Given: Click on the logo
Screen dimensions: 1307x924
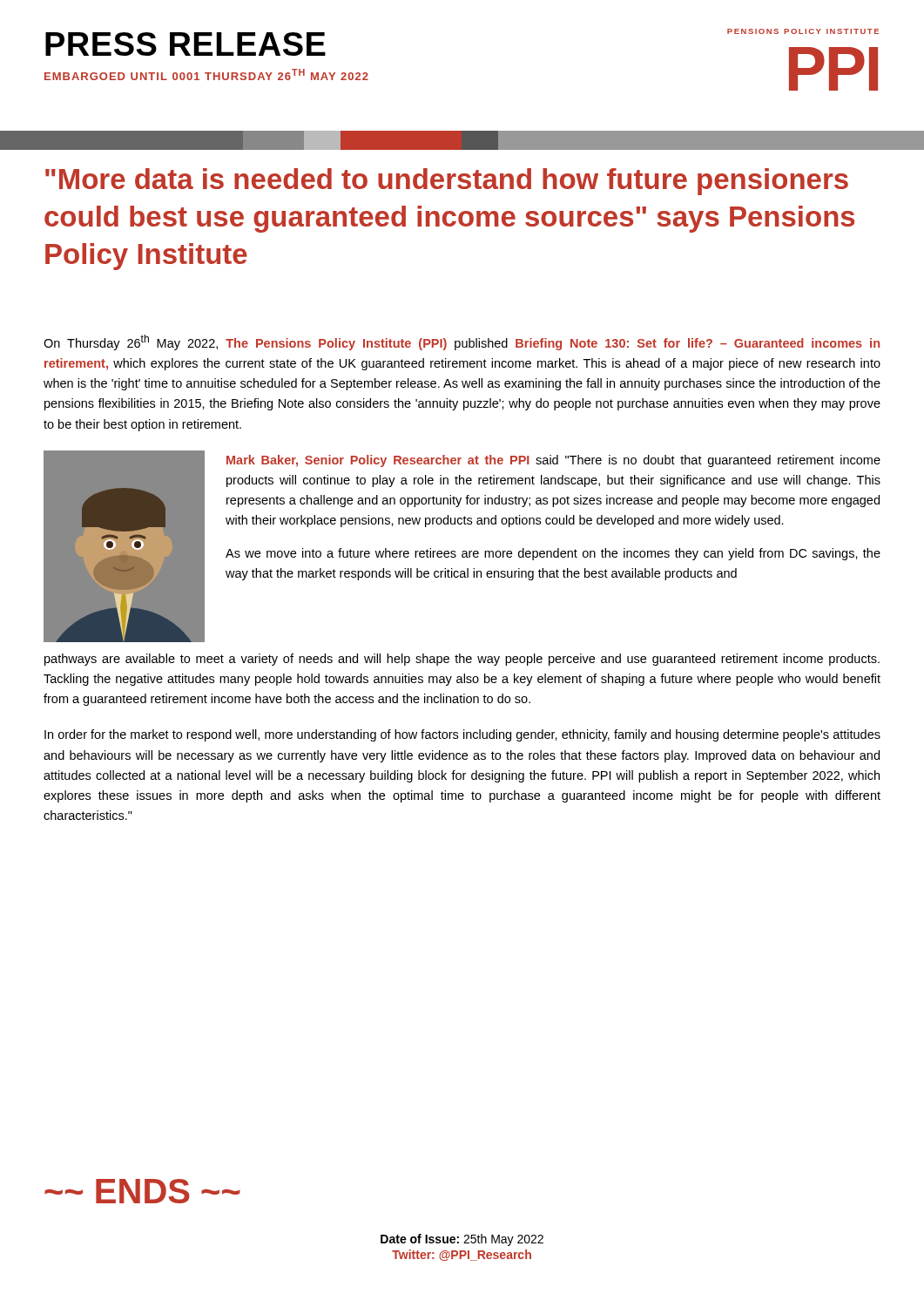Looking at the screenshot, I should [804, 63].
